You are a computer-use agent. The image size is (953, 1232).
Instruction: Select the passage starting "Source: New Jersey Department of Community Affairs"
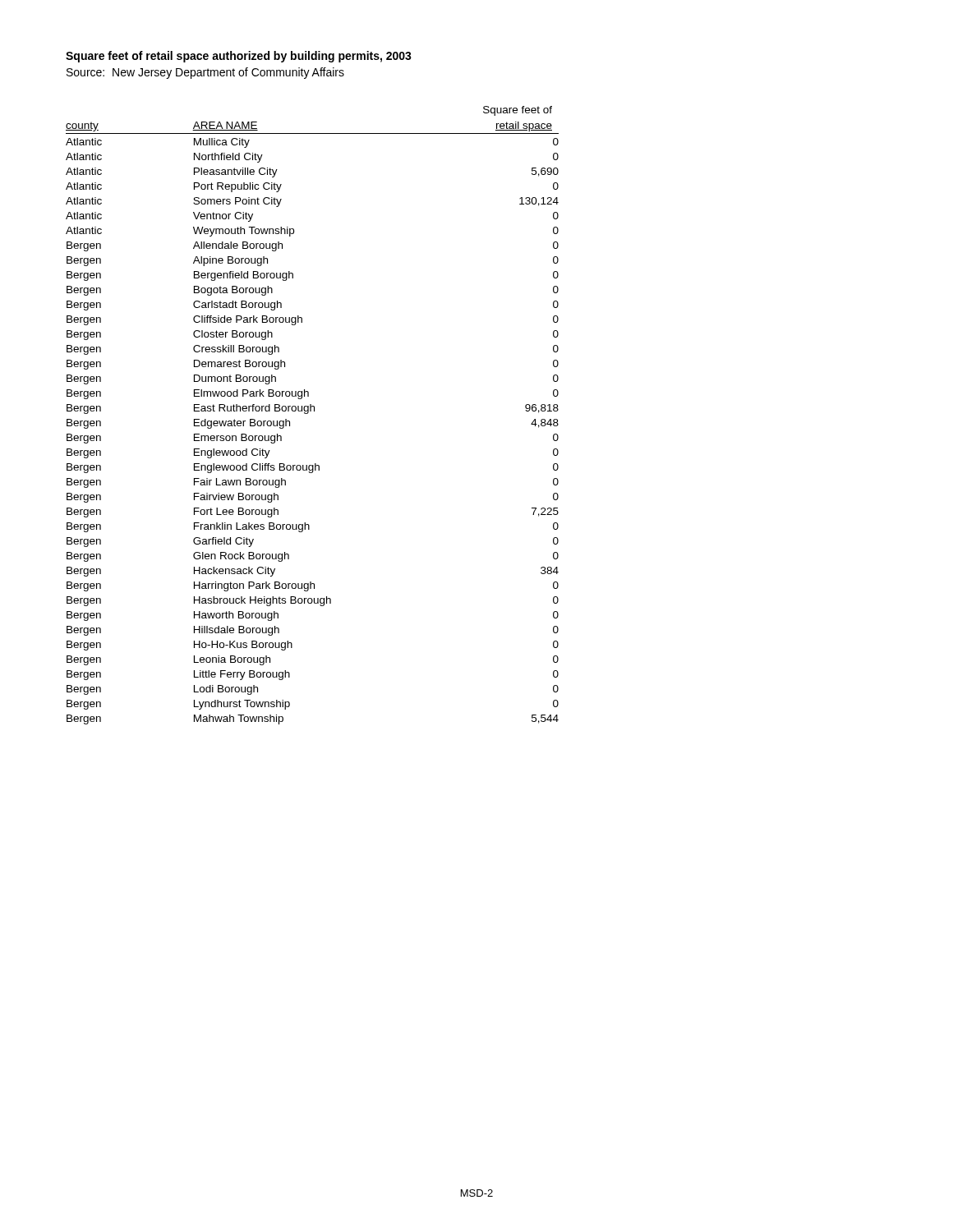coord(205,72)
